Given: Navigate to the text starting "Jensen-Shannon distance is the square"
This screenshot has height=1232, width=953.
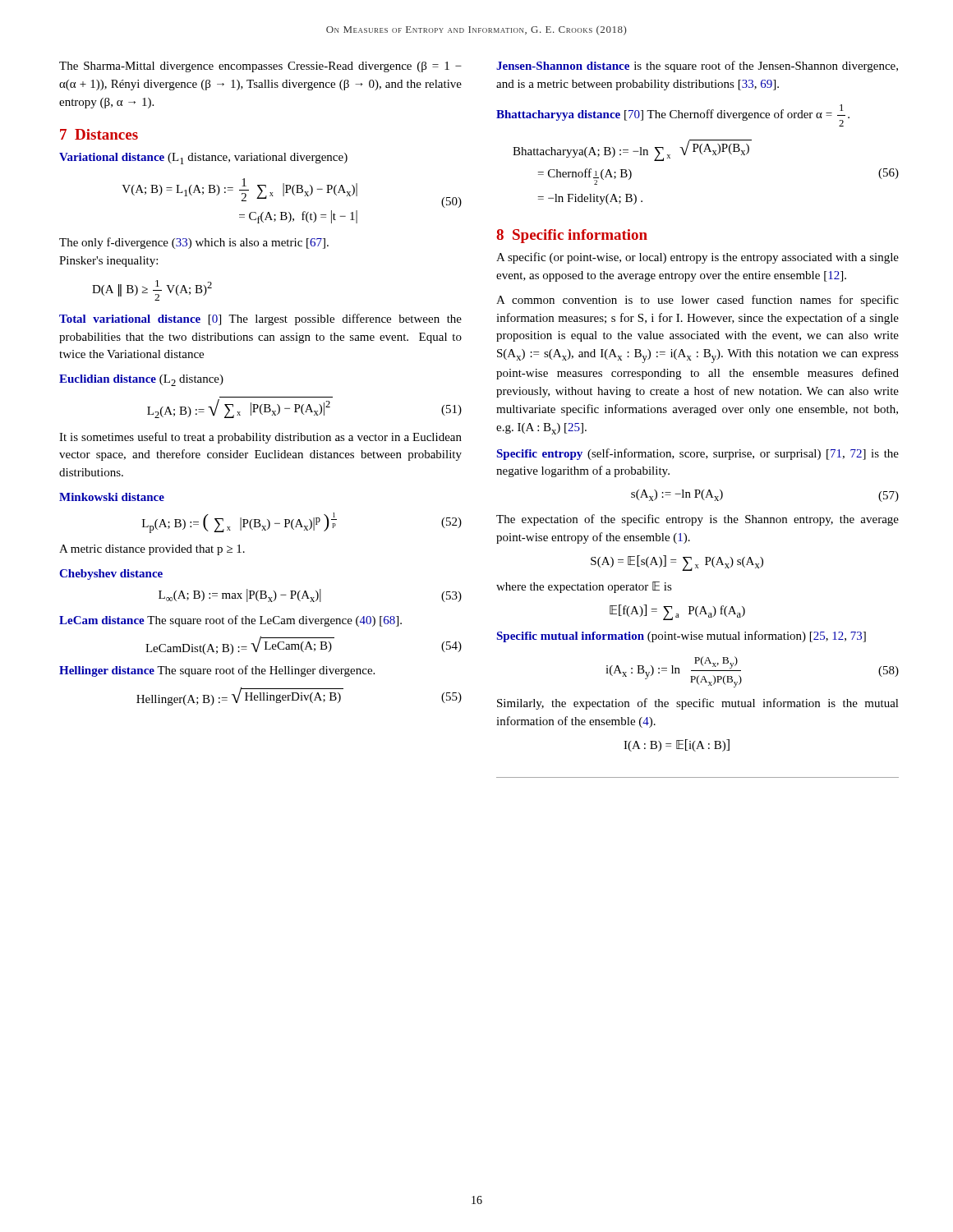Looking at the screenshot, I should [x=698, y=75].
